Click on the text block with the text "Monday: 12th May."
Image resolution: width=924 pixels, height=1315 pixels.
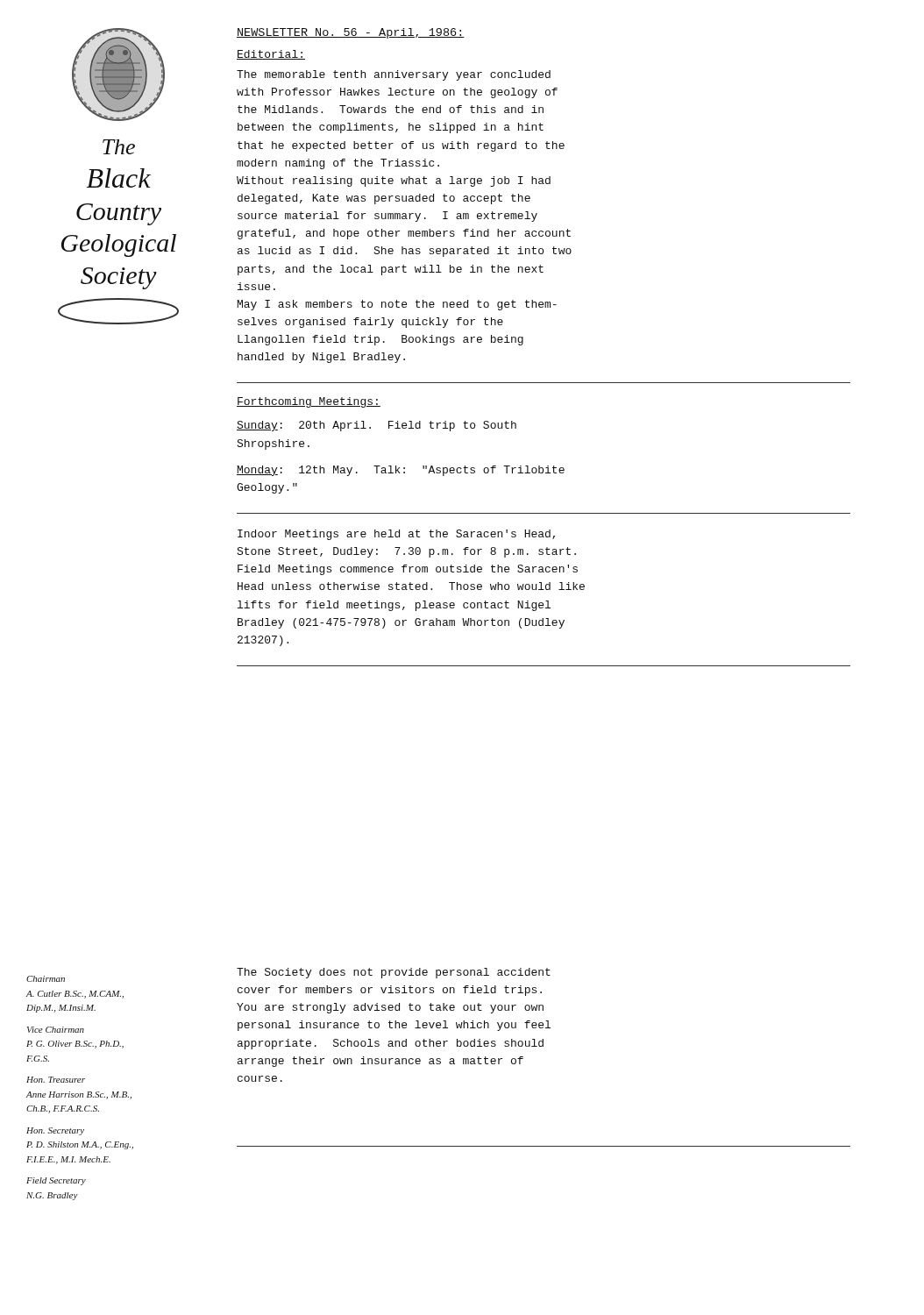(x=401, y=479)
